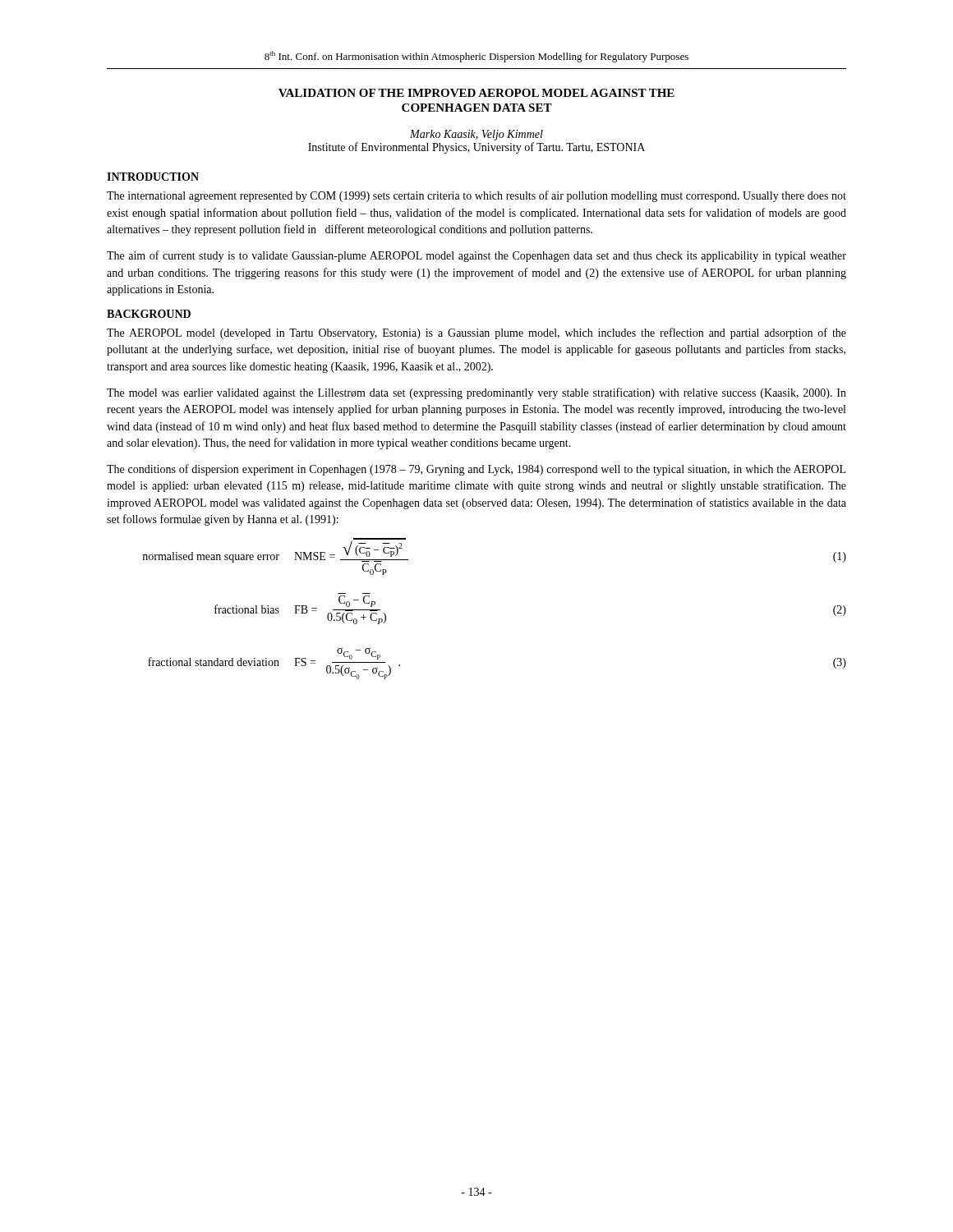Find the text block that reads "The AEROPOL model (developed in"
The height and width of the screenshot is (1232, 953).
pyautogui.click(x=476, y=350)
